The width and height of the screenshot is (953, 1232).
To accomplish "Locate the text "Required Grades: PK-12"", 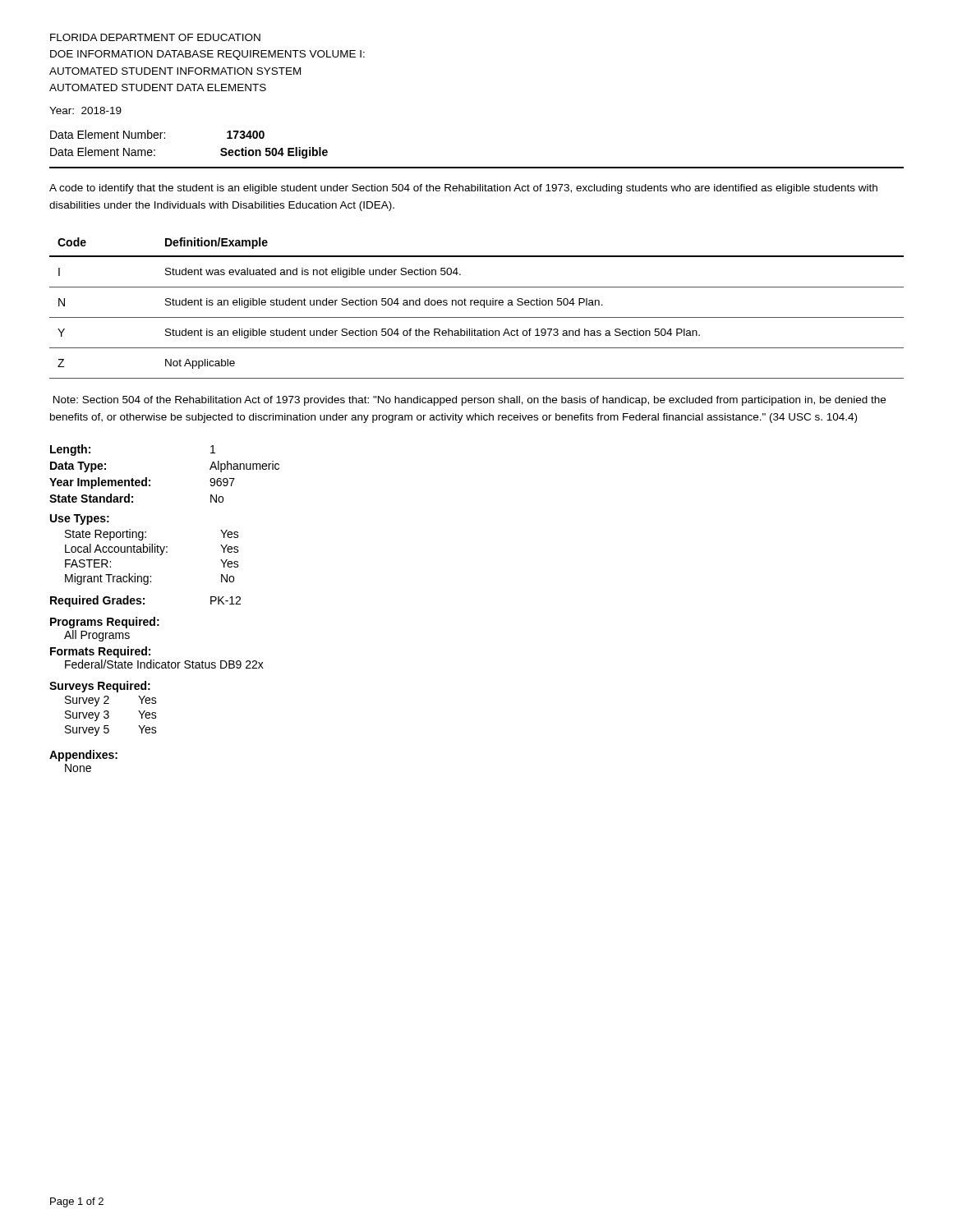I will click(145, 600).
